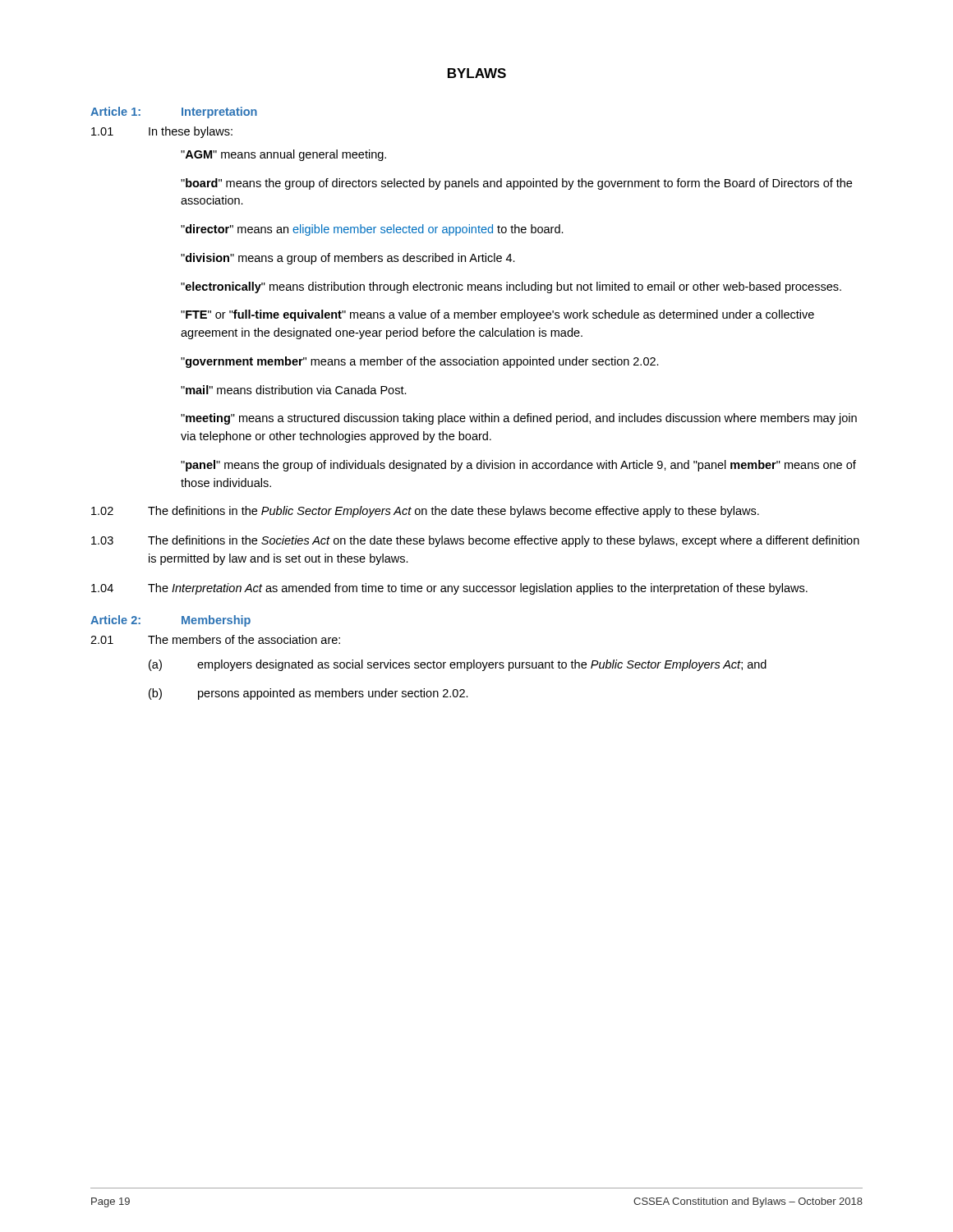953x1232 pixels.
Task: Locate the passage starting "(a) employers designated as social"
Action: 505,665
